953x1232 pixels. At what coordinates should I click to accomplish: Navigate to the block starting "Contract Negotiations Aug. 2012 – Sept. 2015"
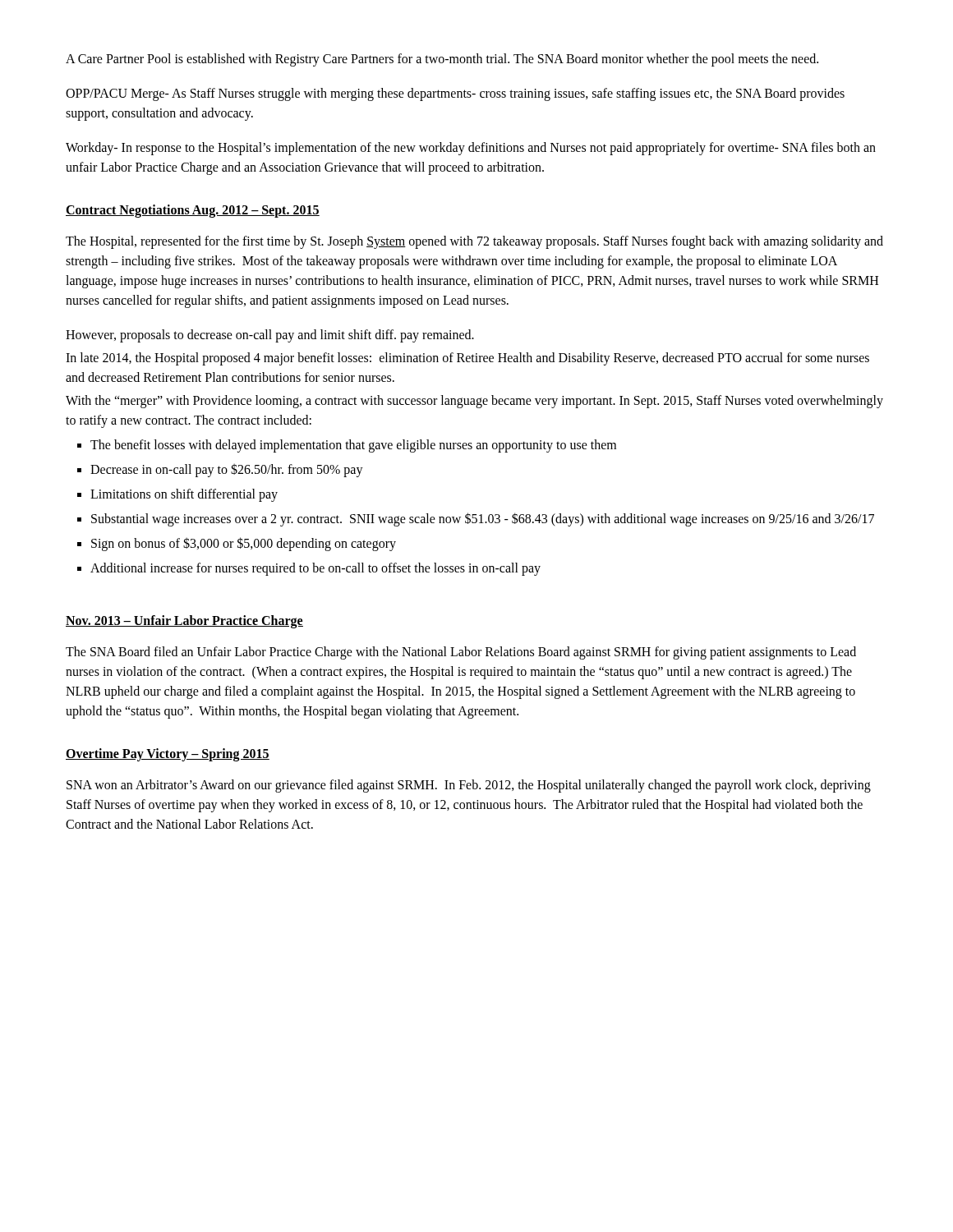click(x=192, y=210)
